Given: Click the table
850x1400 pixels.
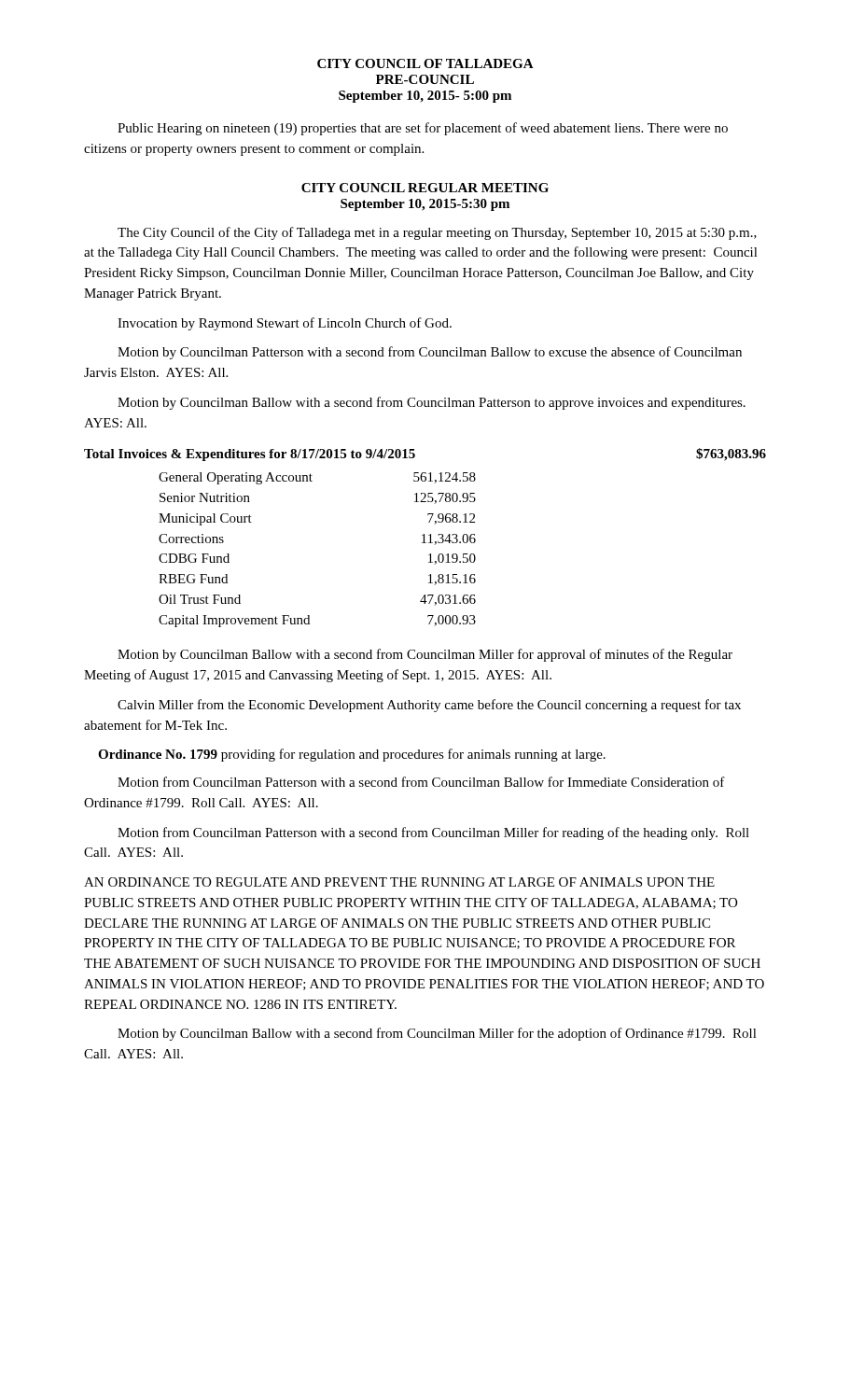Looking at the screenshot, I should (x=425, y=549).
